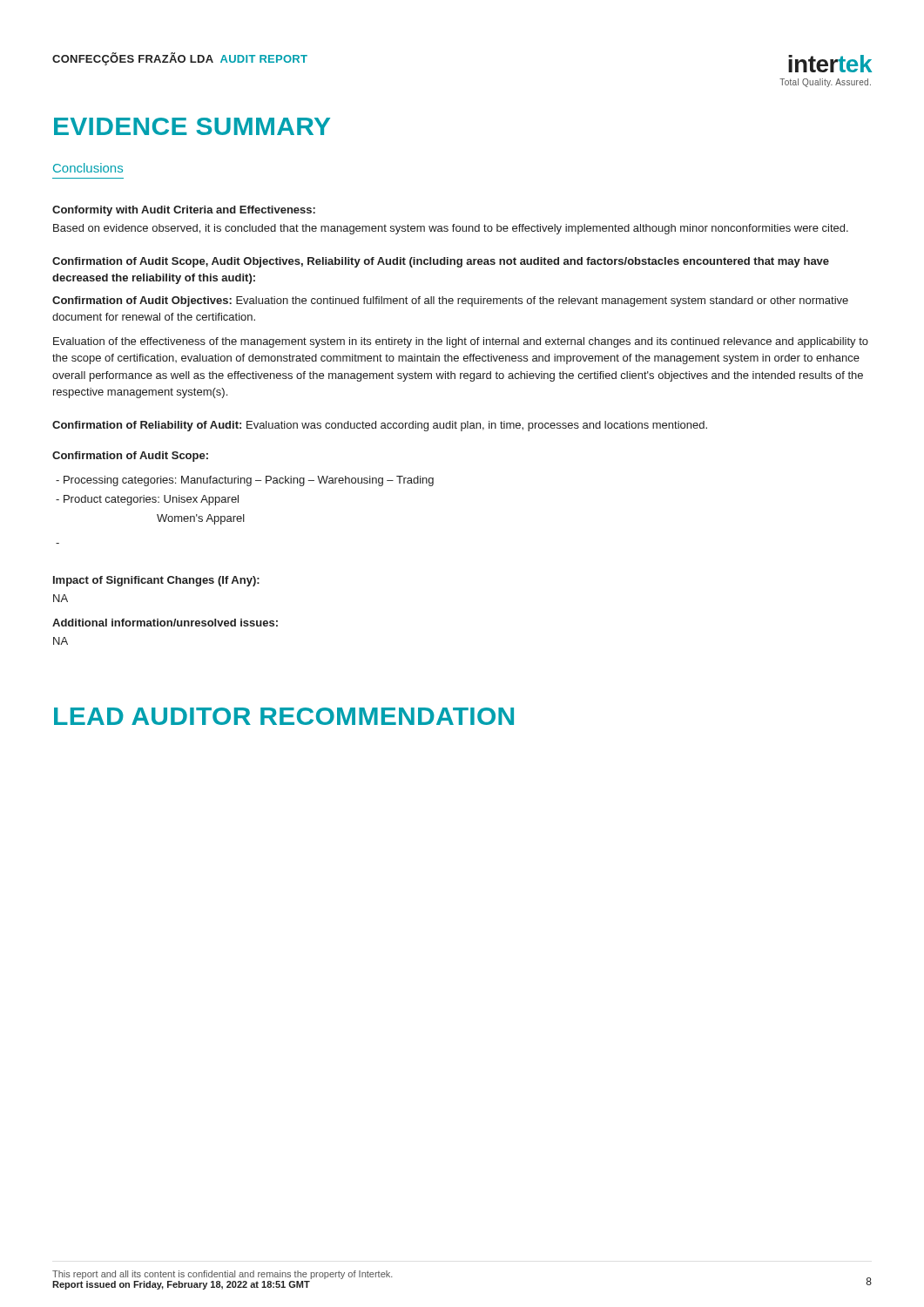
Task: Point to the text block starting "Based on evidence observed, it is concluded that"
Action: click(x=451, y=228)
